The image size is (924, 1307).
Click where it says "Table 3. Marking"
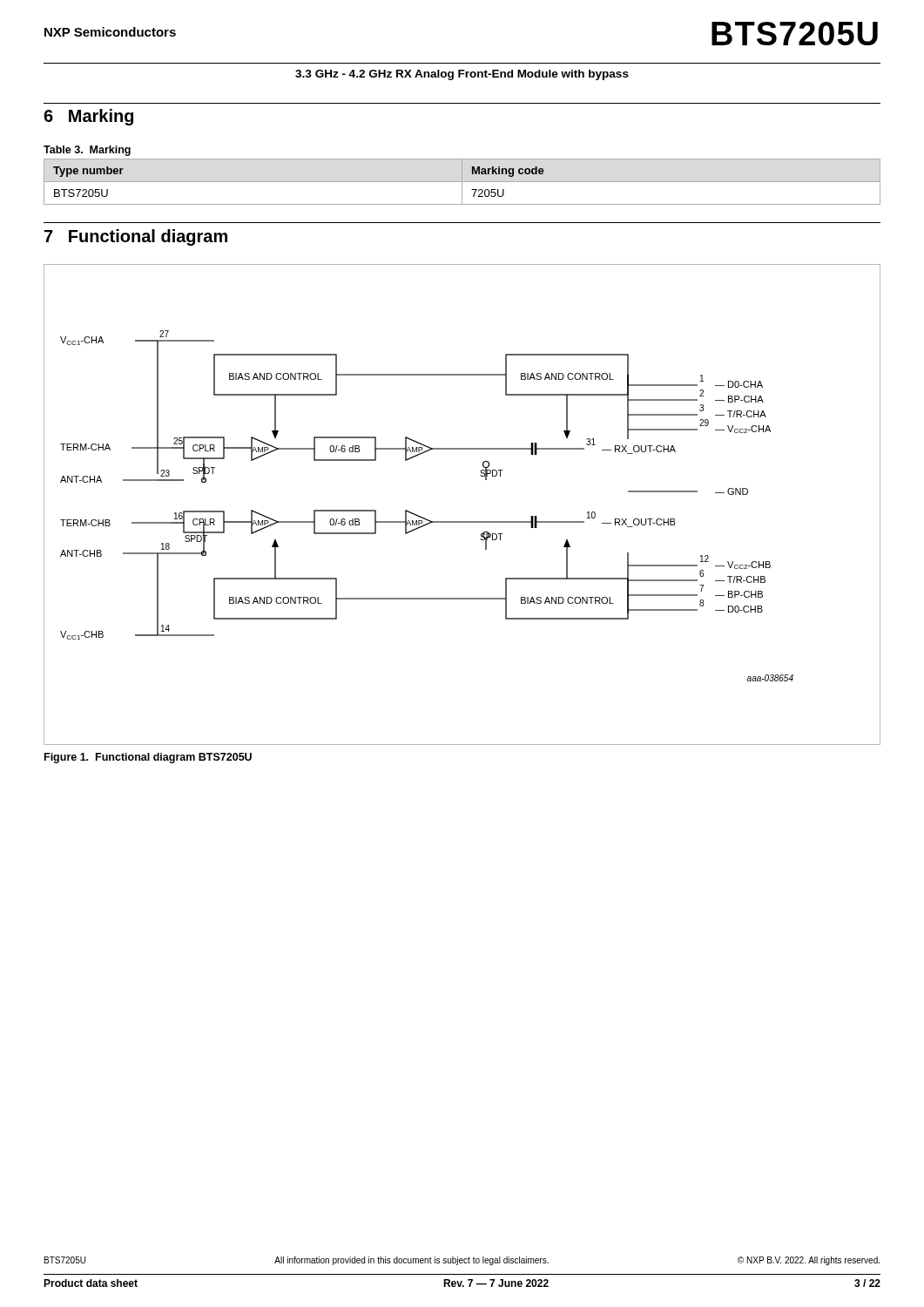pos(87,150)
